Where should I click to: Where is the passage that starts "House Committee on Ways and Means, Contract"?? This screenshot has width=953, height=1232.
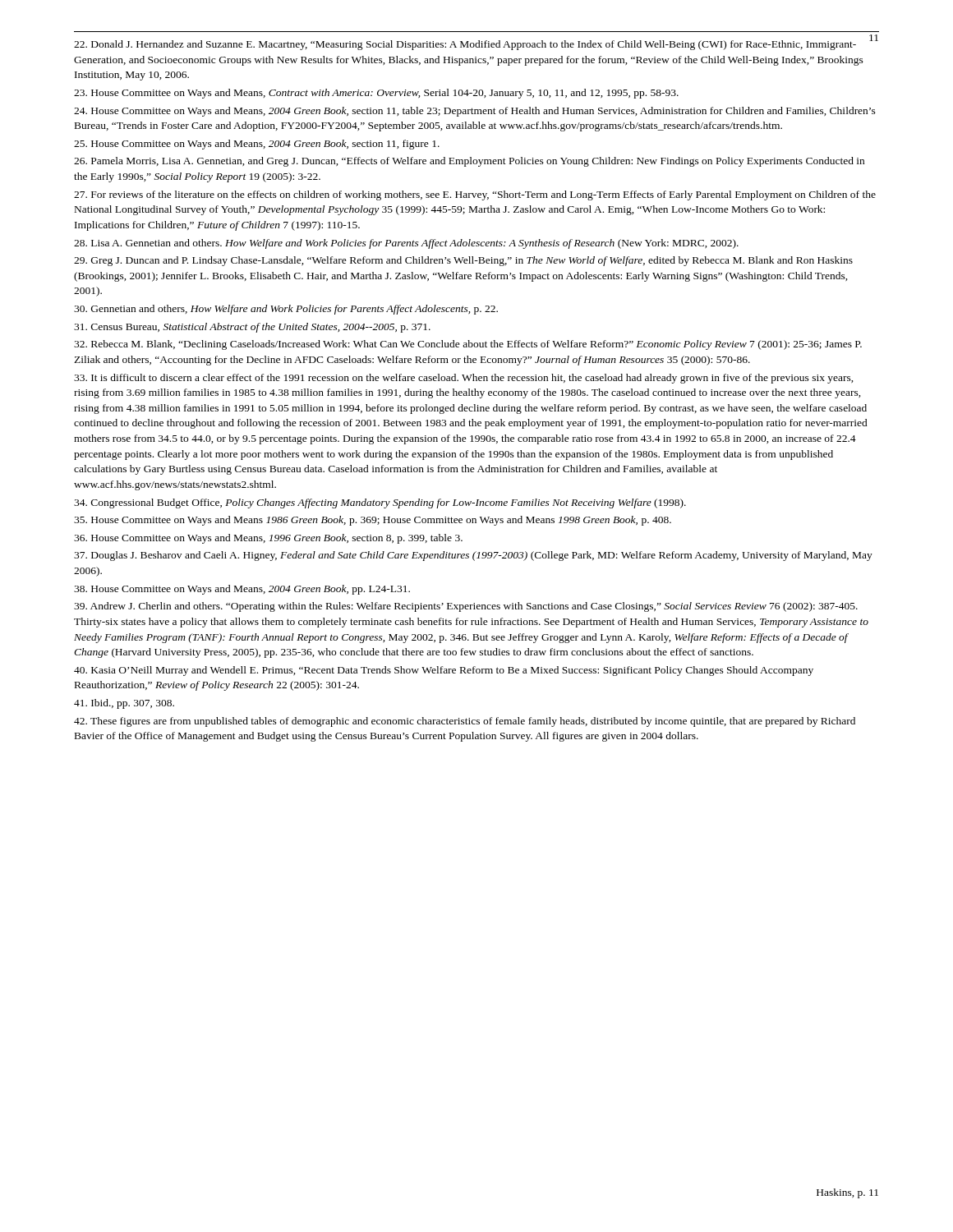click(376, 92)
